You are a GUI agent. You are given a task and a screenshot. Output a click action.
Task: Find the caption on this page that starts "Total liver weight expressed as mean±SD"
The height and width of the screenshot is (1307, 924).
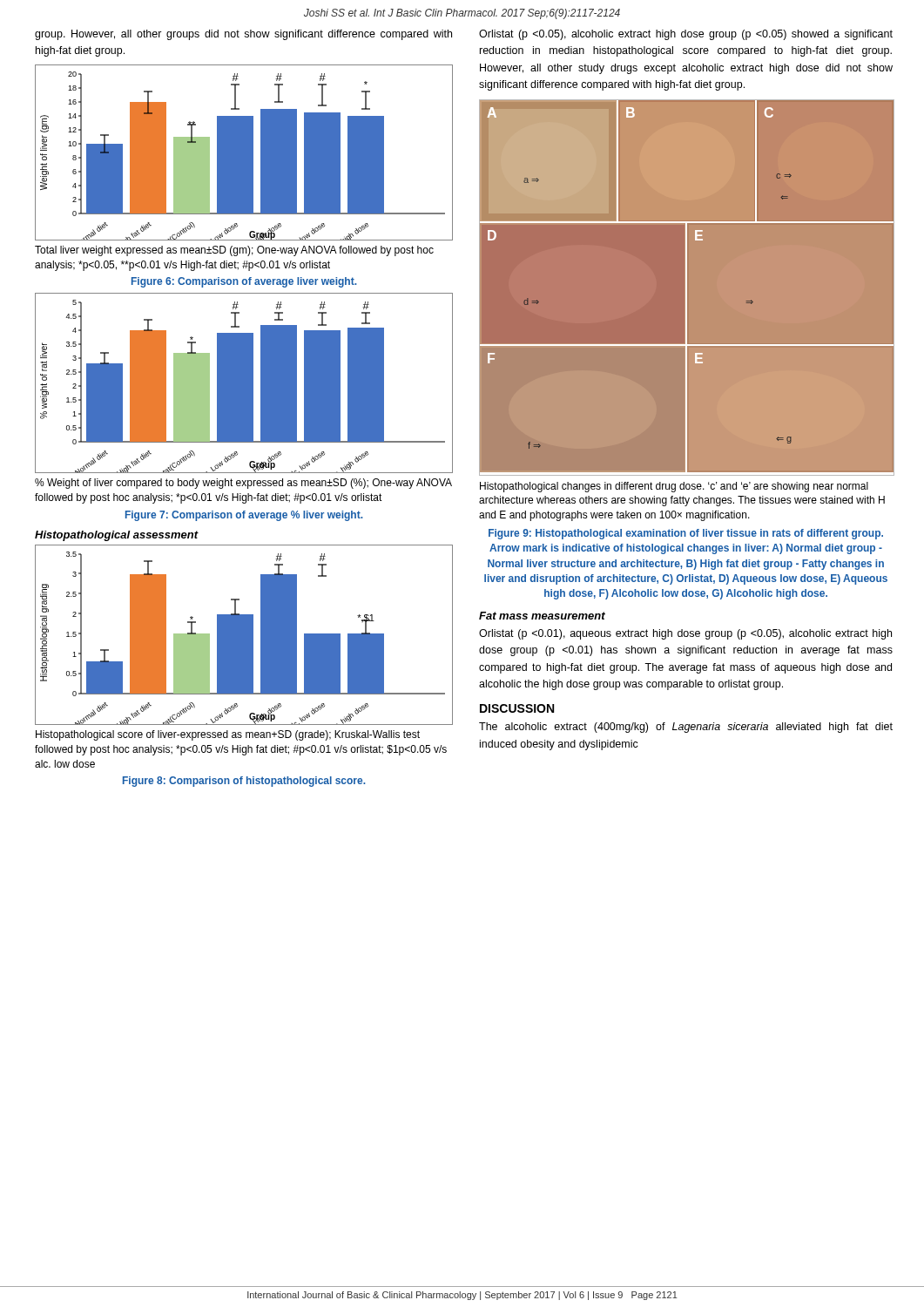click(x=234, y=257)
